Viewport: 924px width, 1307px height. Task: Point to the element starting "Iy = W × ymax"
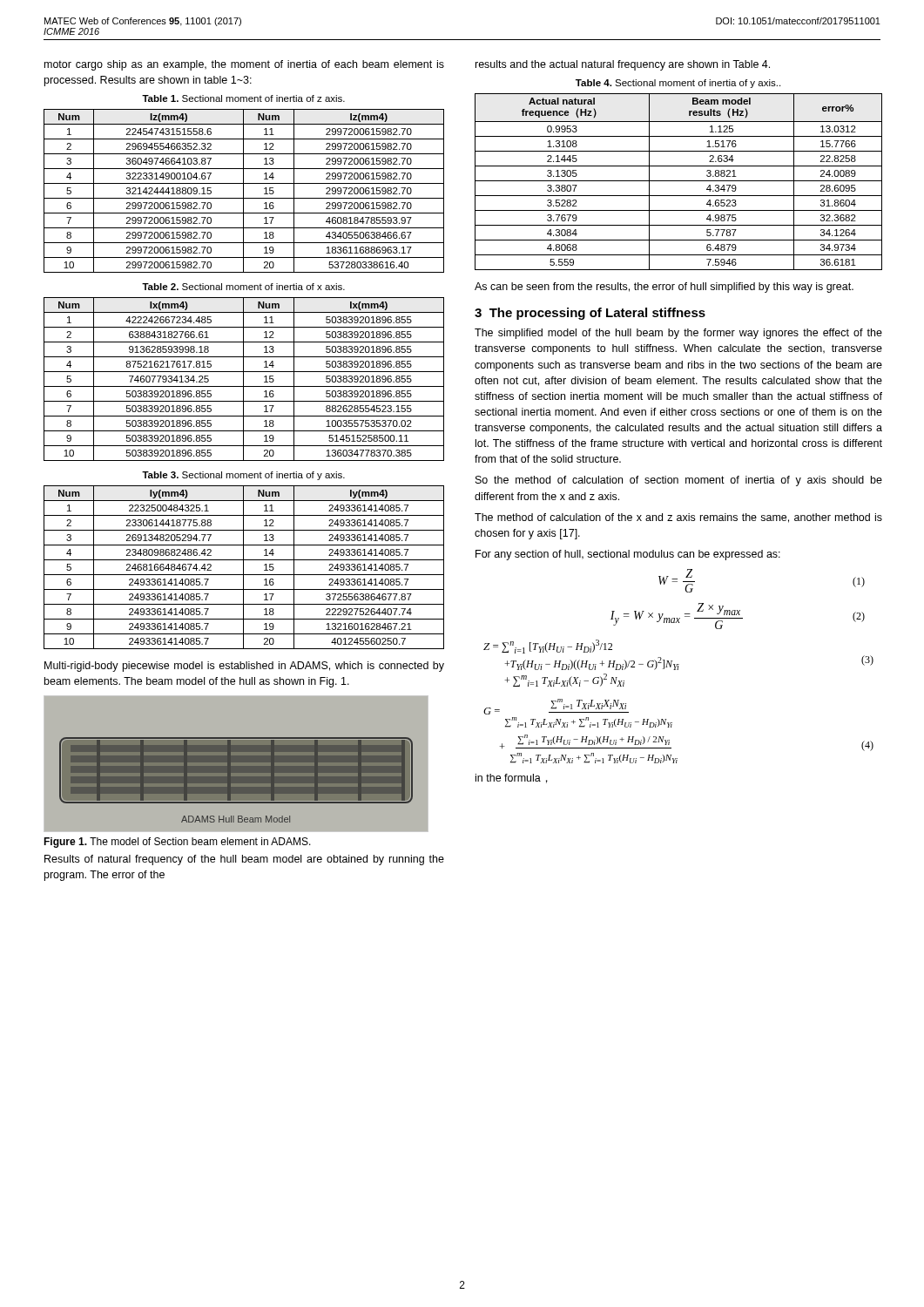pyautogui.click(x=683, y=617)
